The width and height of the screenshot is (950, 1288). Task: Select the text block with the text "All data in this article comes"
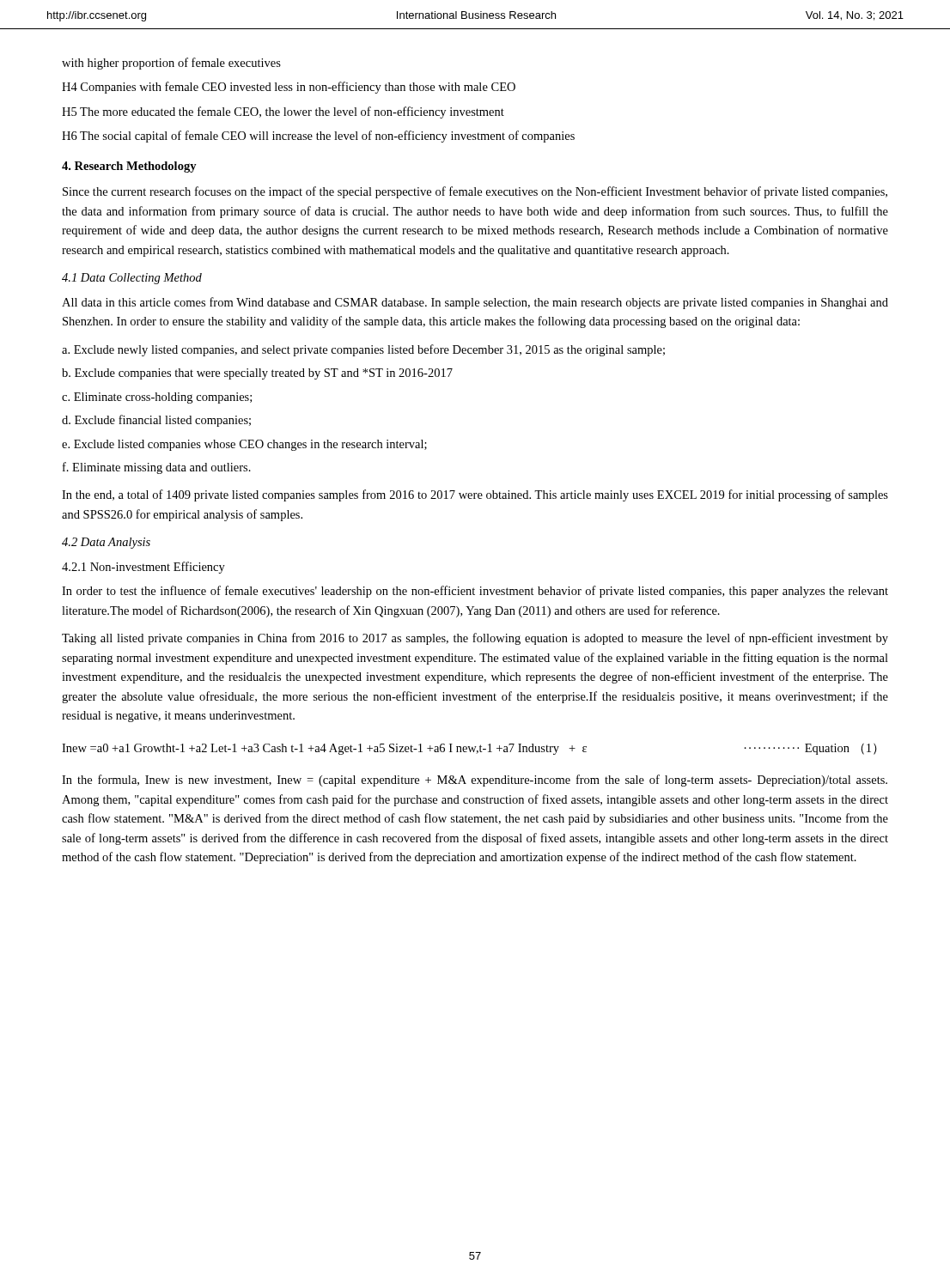[x=475, y=312]
